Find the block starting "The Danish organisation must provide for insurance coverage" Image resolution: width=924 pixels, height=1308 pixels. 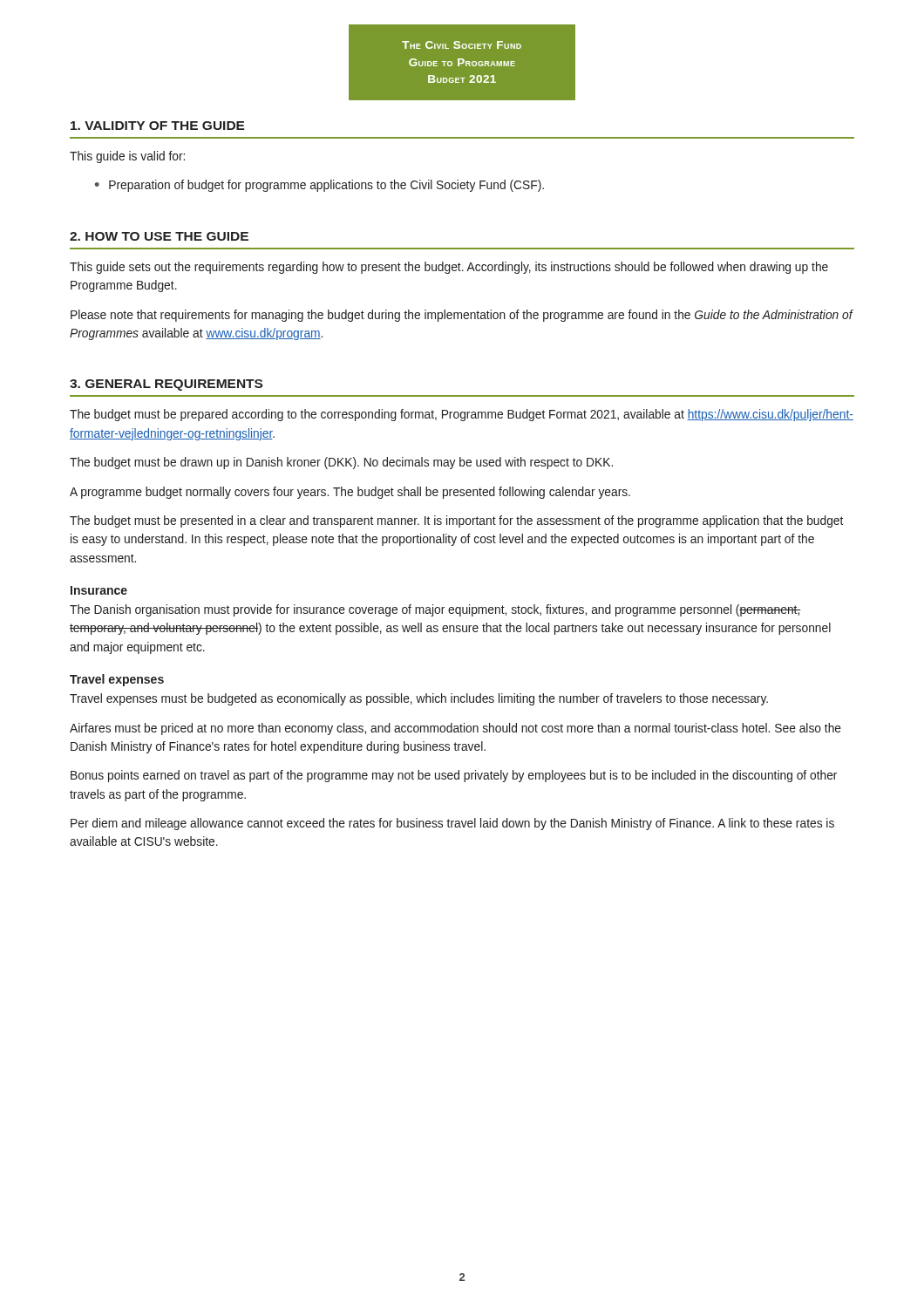tap(450, 629)
